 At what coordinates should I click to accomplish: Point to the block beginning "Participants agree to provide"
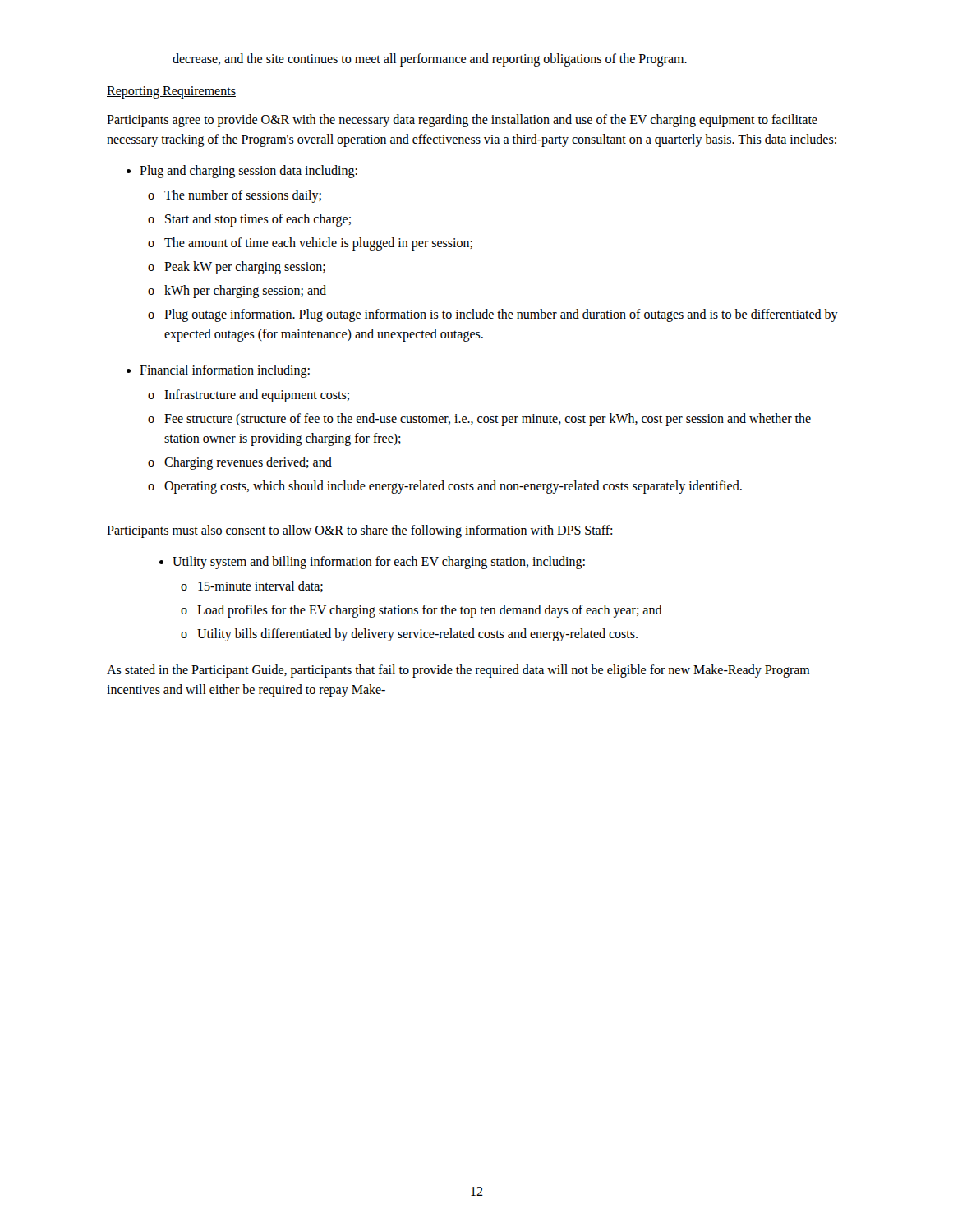coord(476,130)
